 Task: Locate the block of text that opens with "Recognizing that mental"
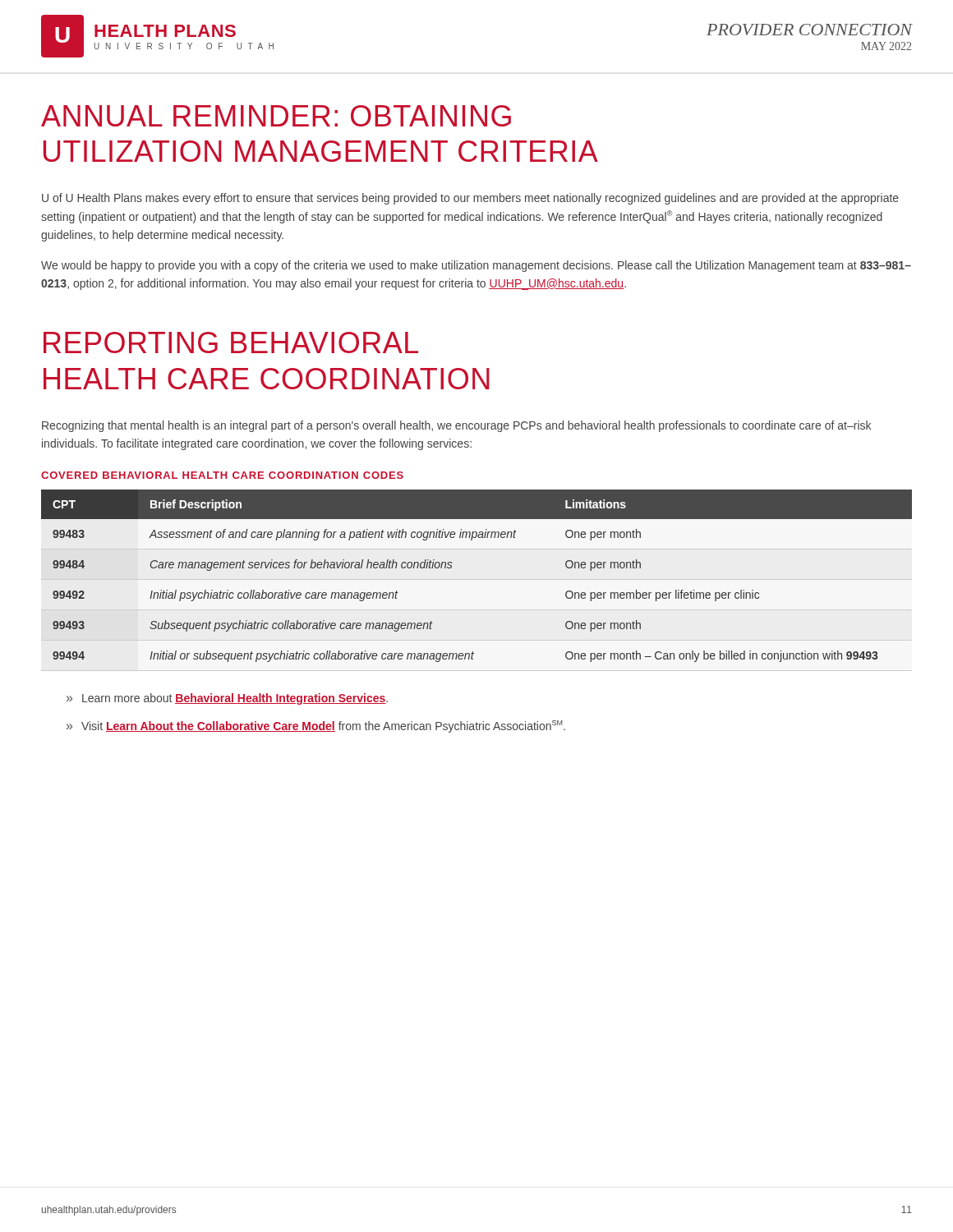click(x=456, y=434)
